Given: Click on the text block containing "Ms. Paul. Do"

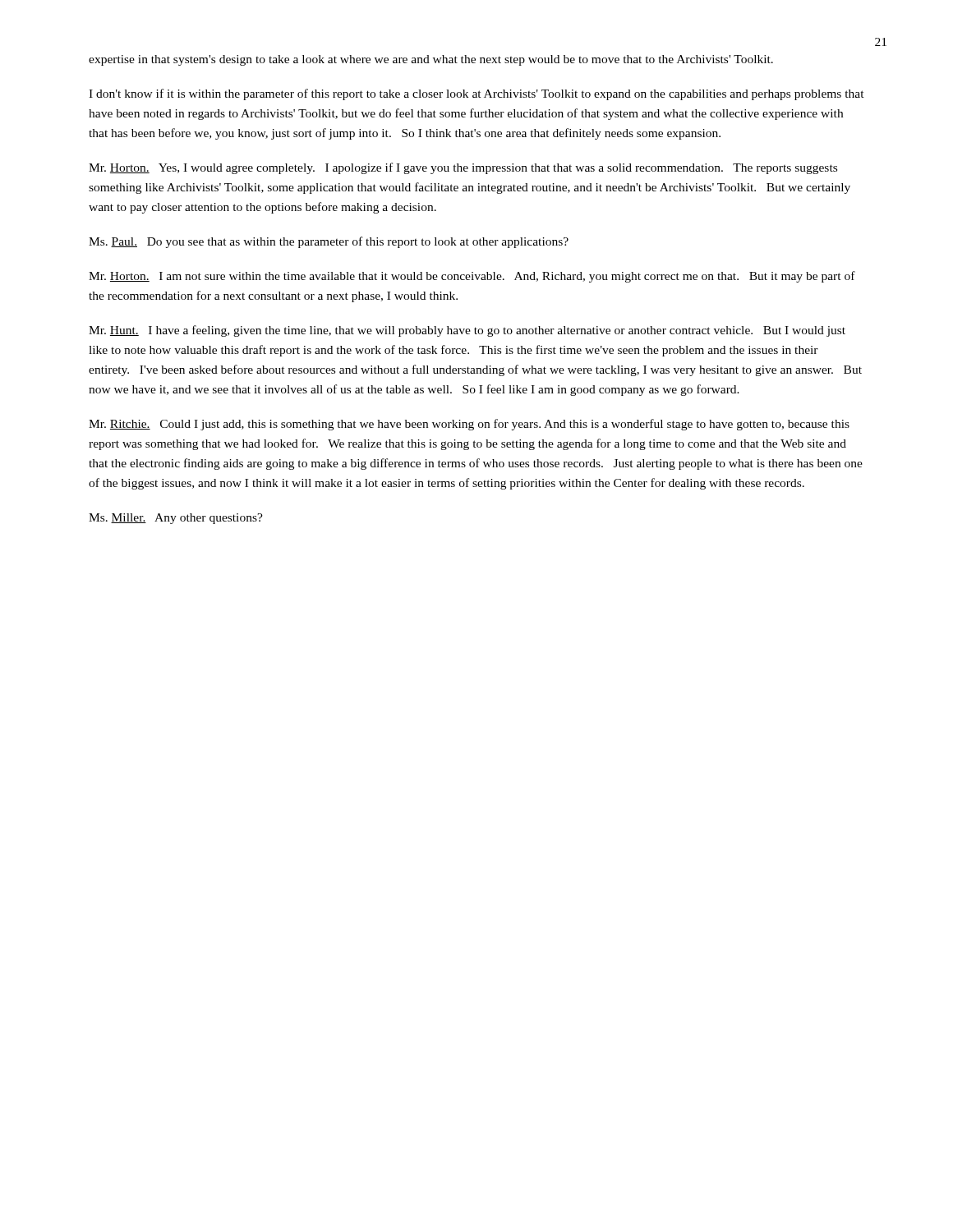Looking at the screenshot, I should (x=329, y=241).
